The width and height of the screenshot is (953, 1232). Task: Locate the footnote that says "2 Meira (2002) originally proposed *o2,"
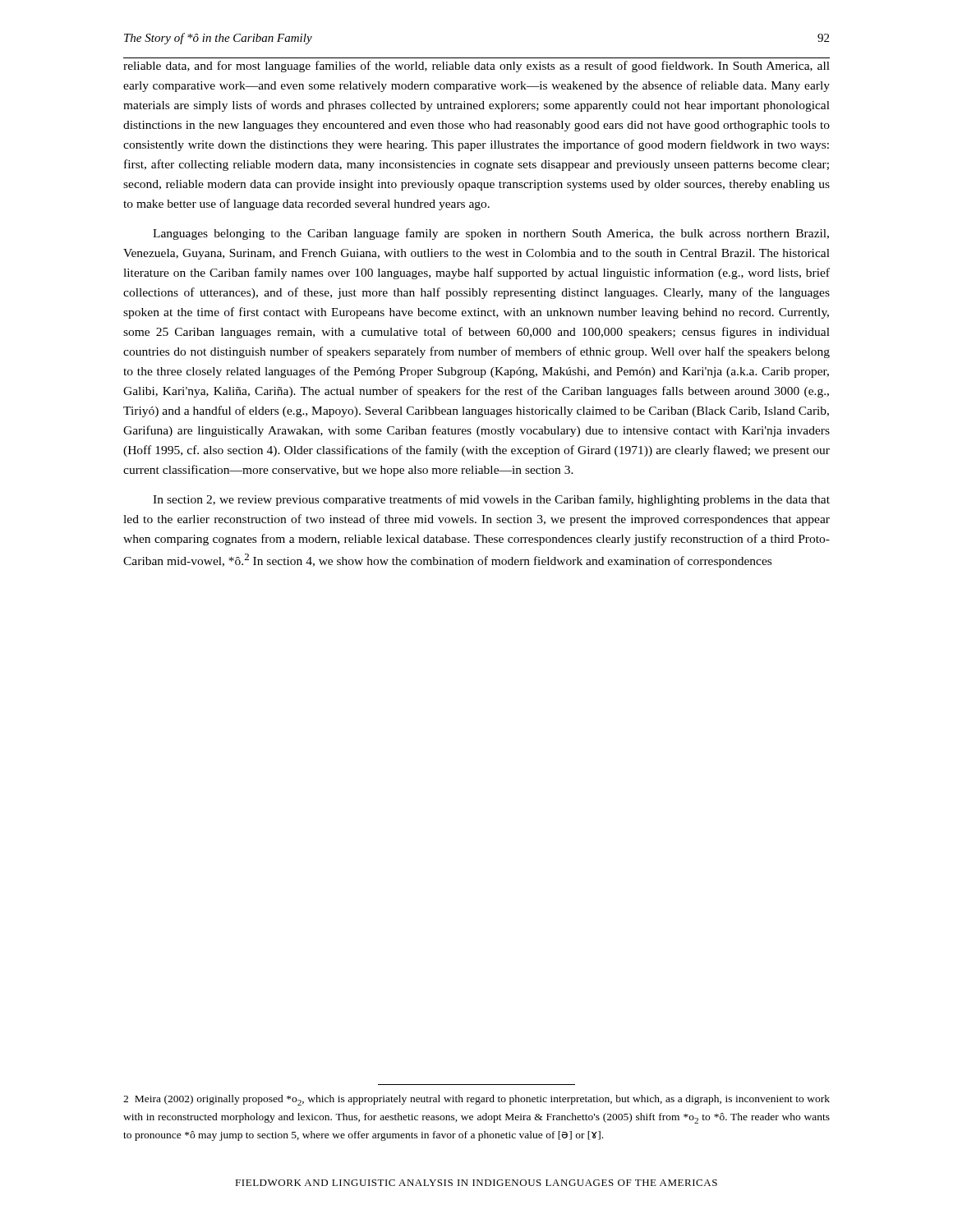[x=476, y=1114]
